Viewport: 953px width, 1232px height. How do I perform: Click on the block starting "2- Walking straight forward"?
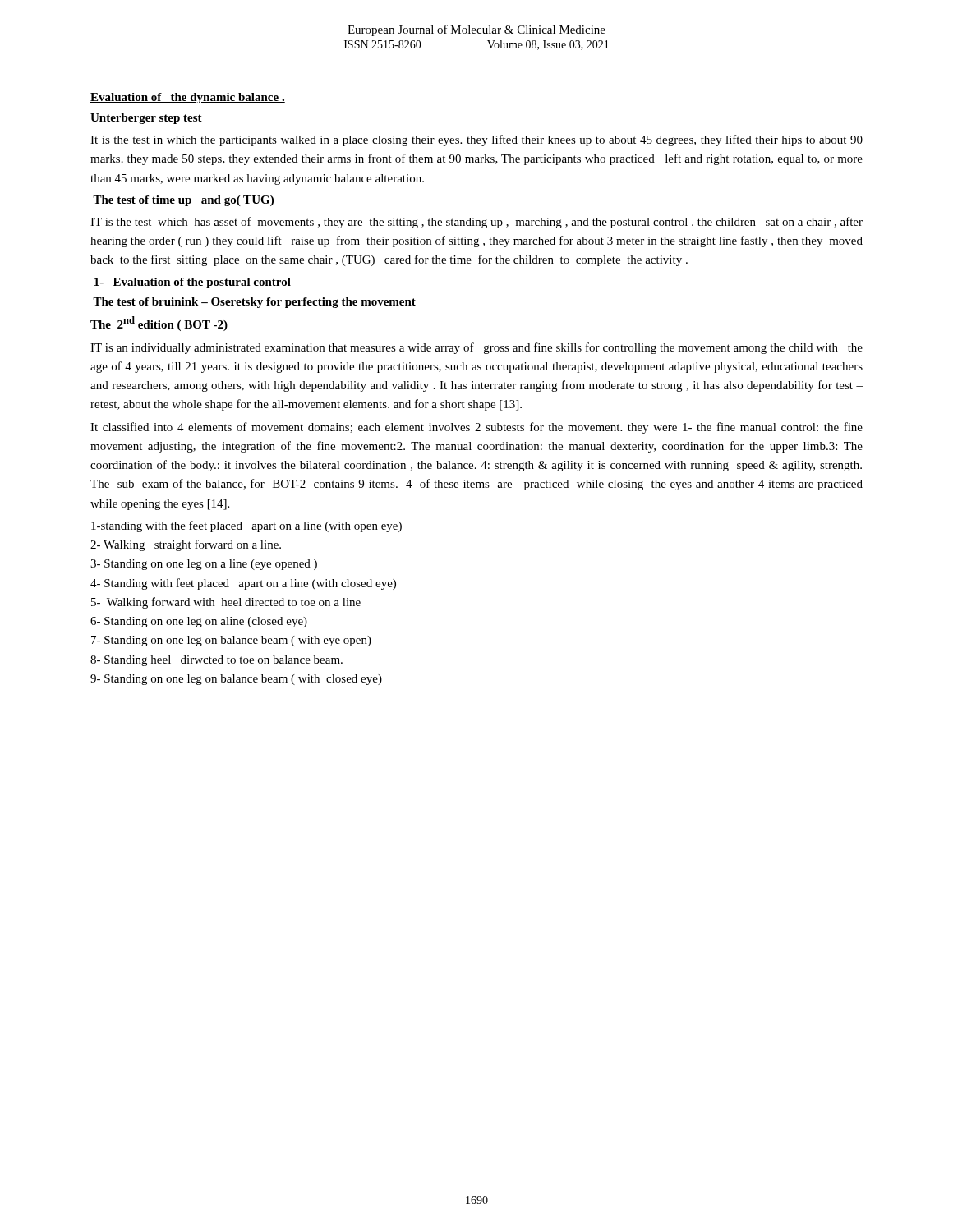186,545
